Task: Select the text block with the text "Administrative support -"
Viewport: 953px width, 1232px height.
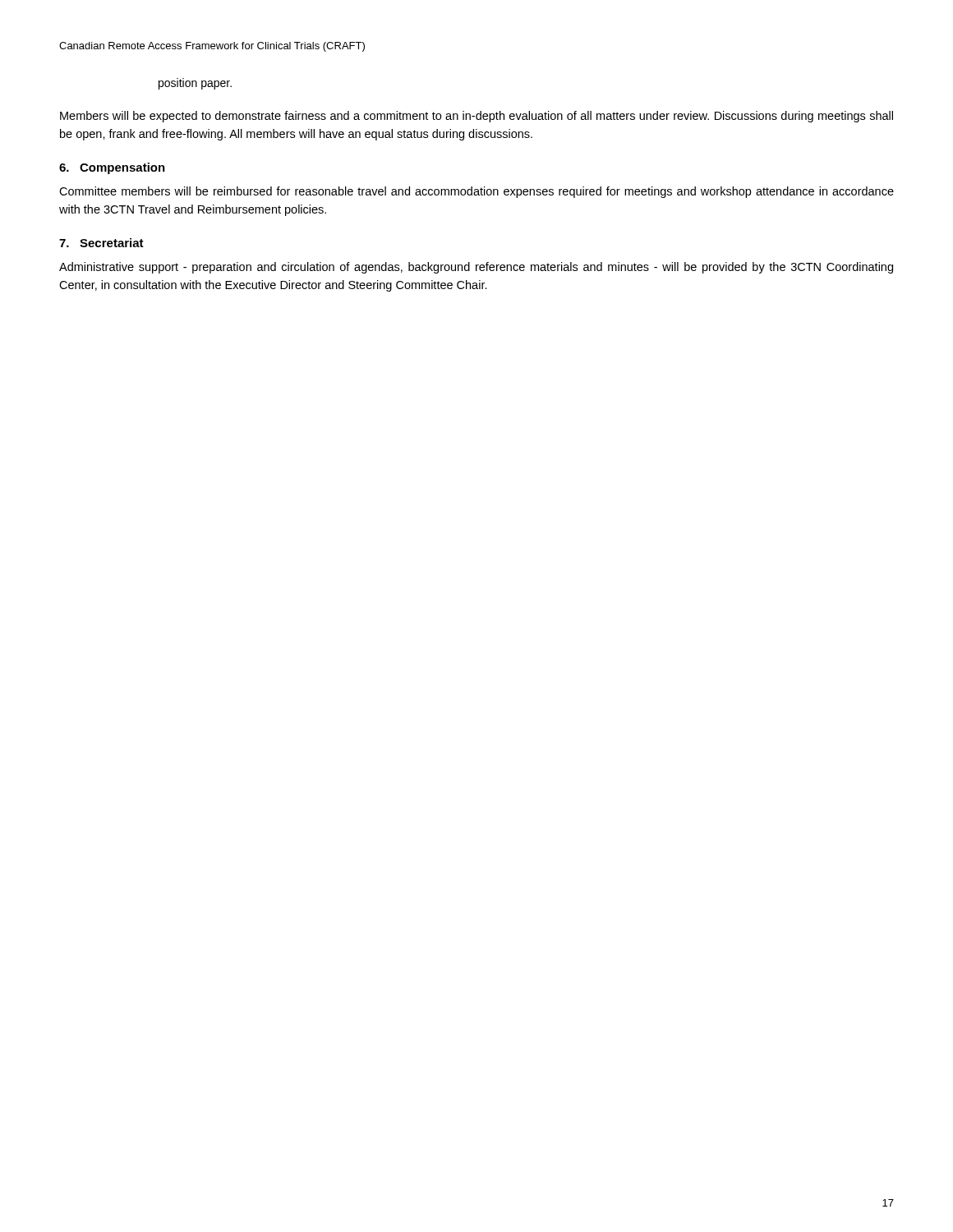Action: (476, 276)
